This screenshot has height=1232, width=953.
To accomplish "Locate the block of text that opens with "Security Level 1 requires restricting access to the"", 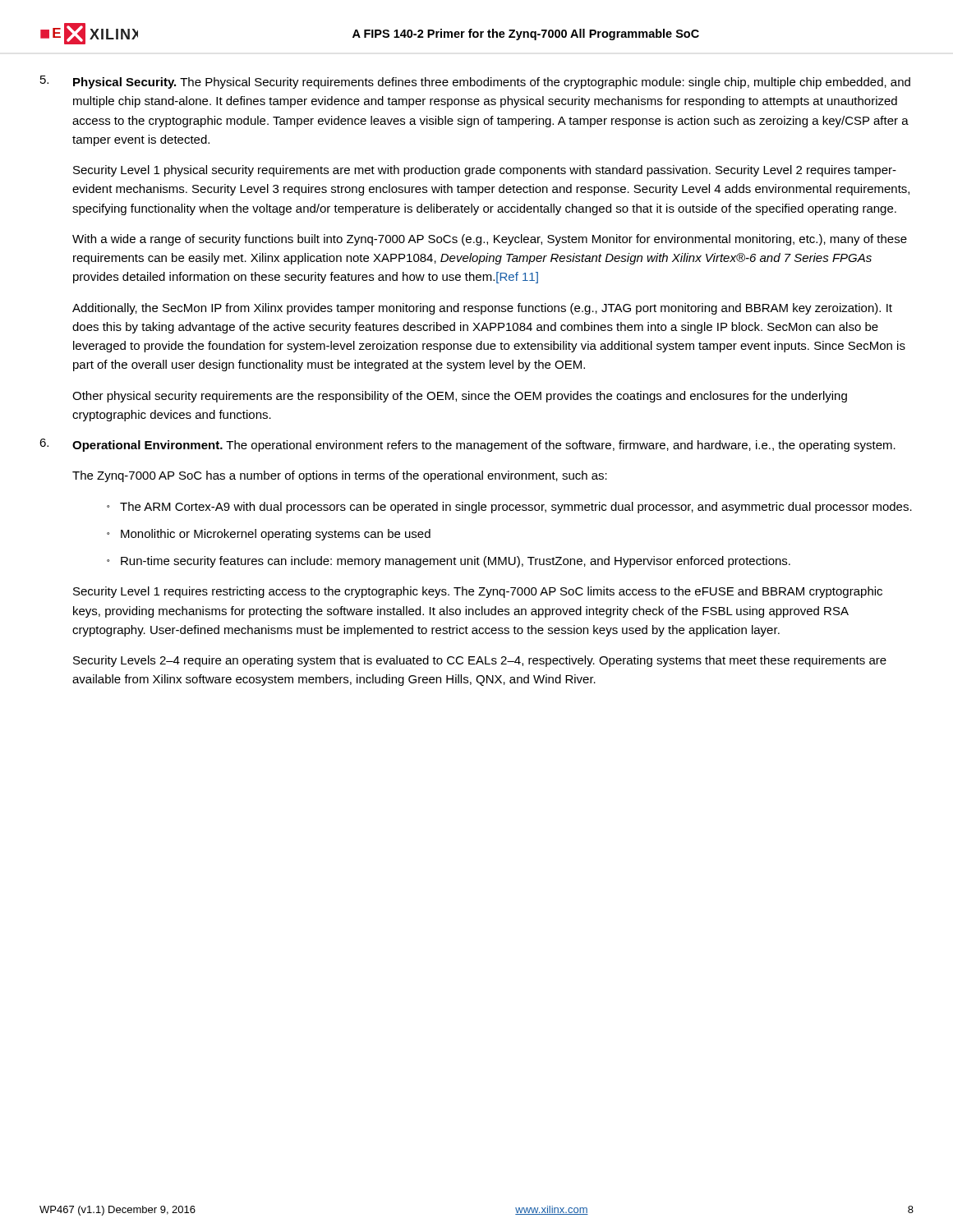I will pyautogui.click(x=478, y=610).
